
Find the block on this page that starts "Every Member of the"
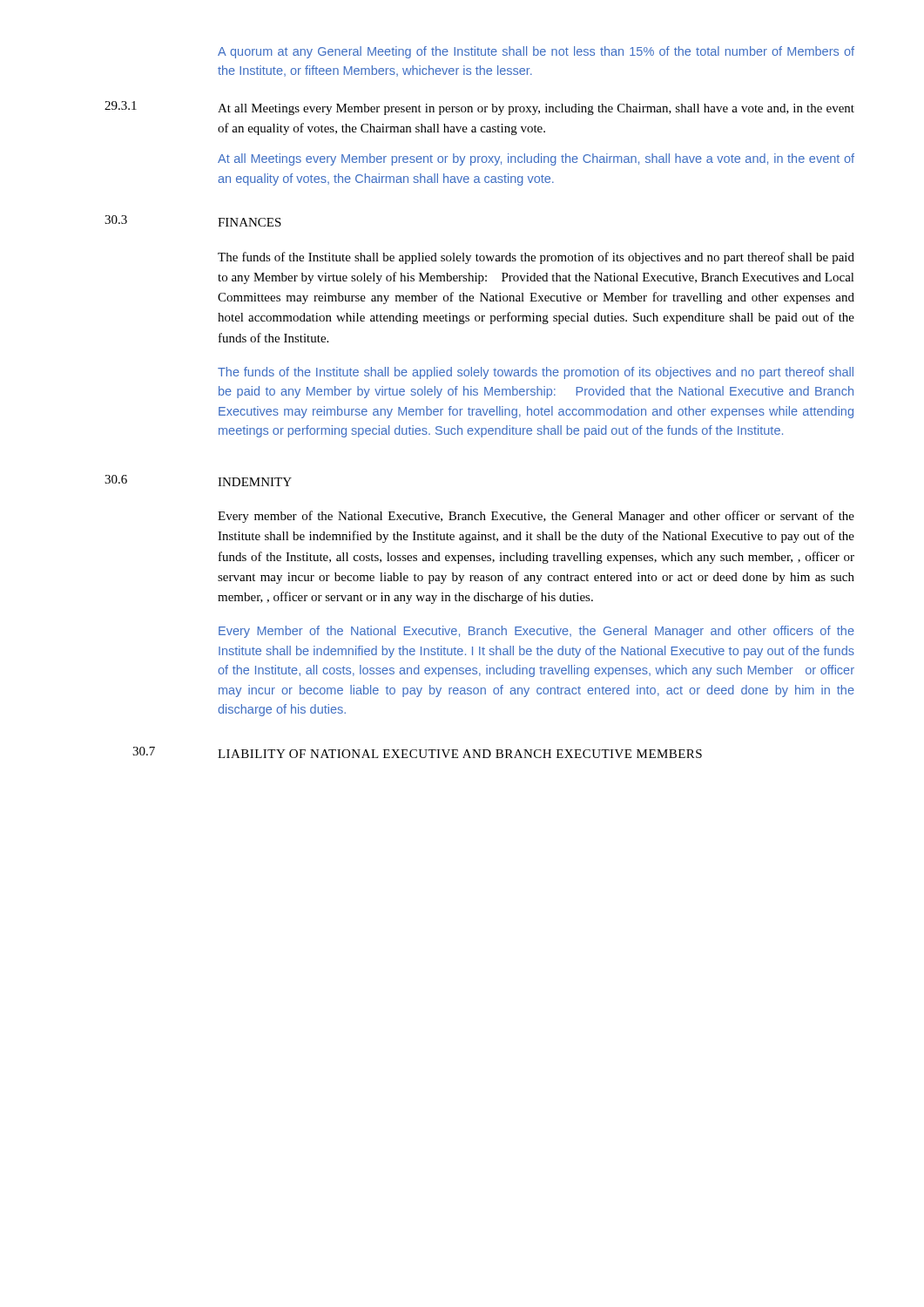tap(536, 670)
